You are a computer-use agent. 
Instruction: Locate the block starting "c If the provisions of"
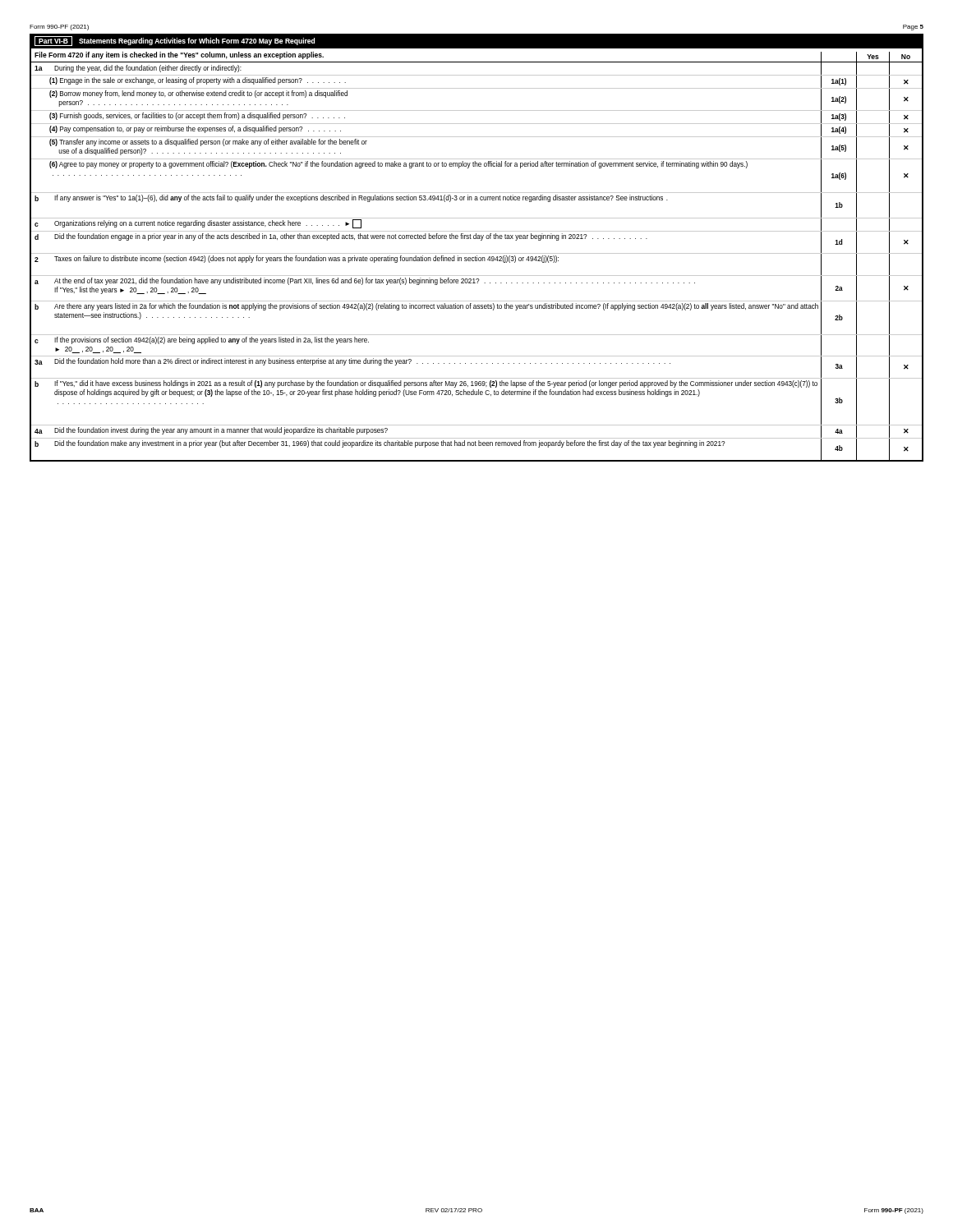coord(476,345)
